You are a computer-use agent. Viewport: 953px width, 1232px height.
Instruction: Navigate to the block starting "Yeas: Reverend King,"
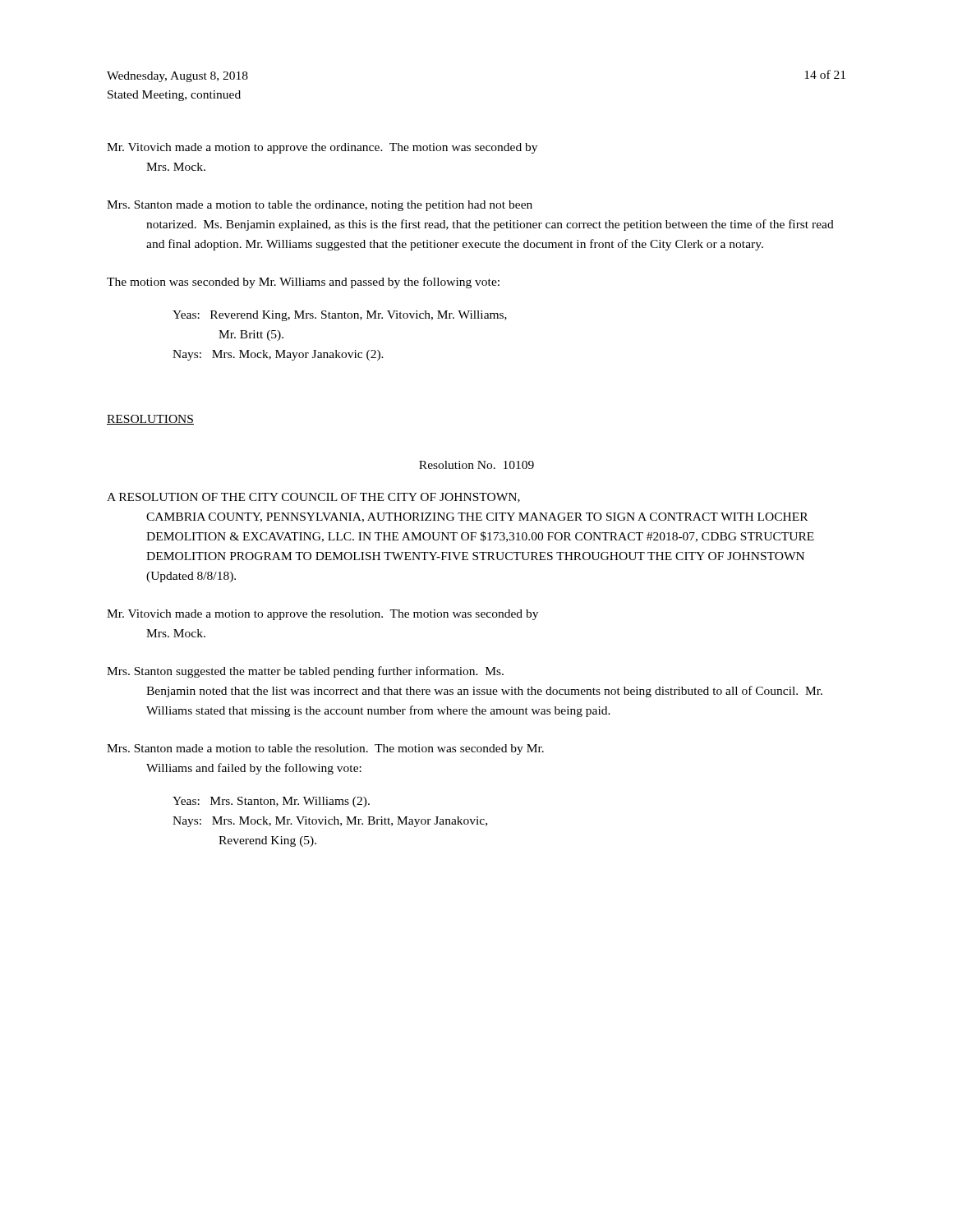pyautogui.click(x=340, y=316)
